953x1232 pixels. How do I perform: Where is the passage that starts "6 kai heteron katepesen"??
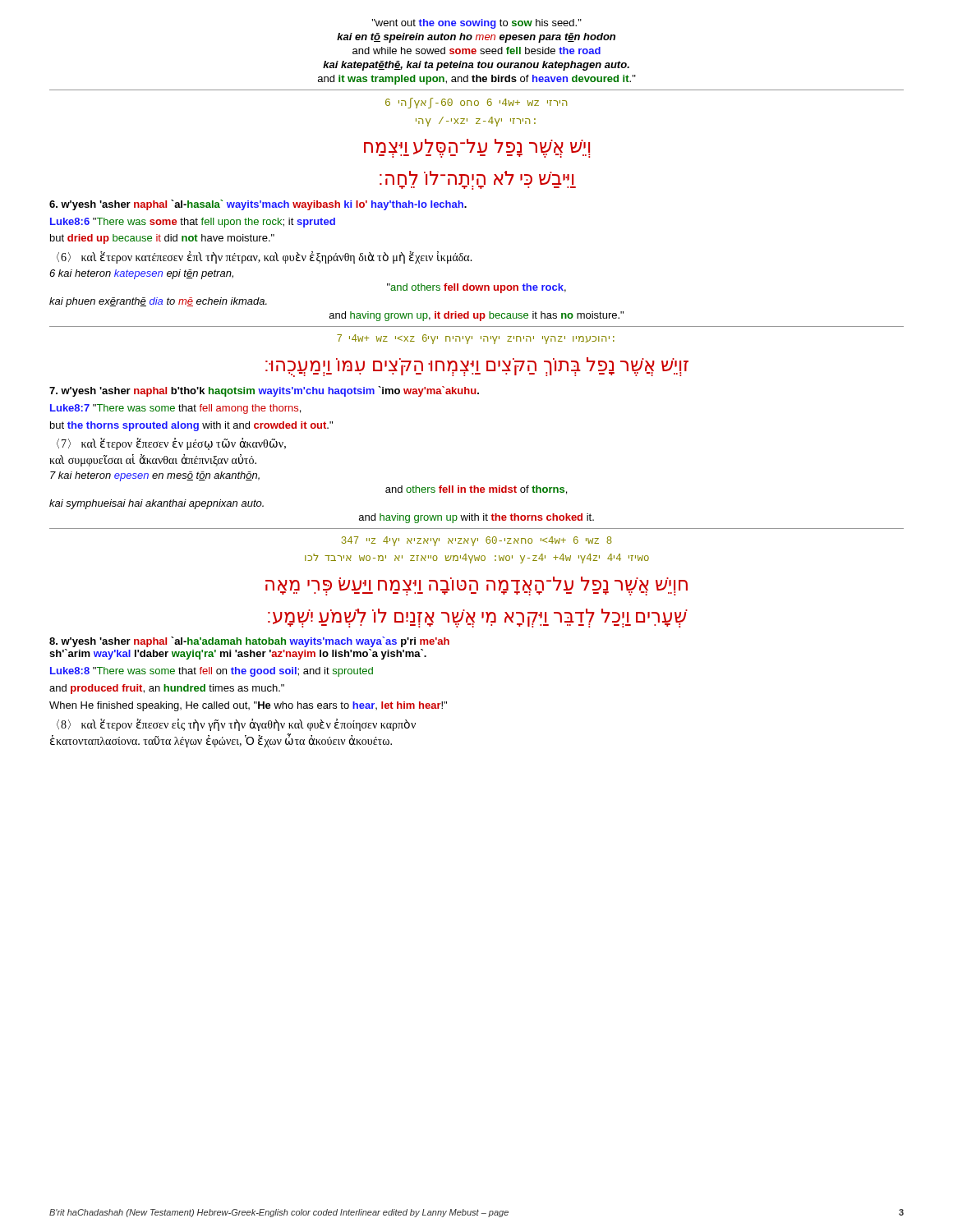[x=142, y=273]
